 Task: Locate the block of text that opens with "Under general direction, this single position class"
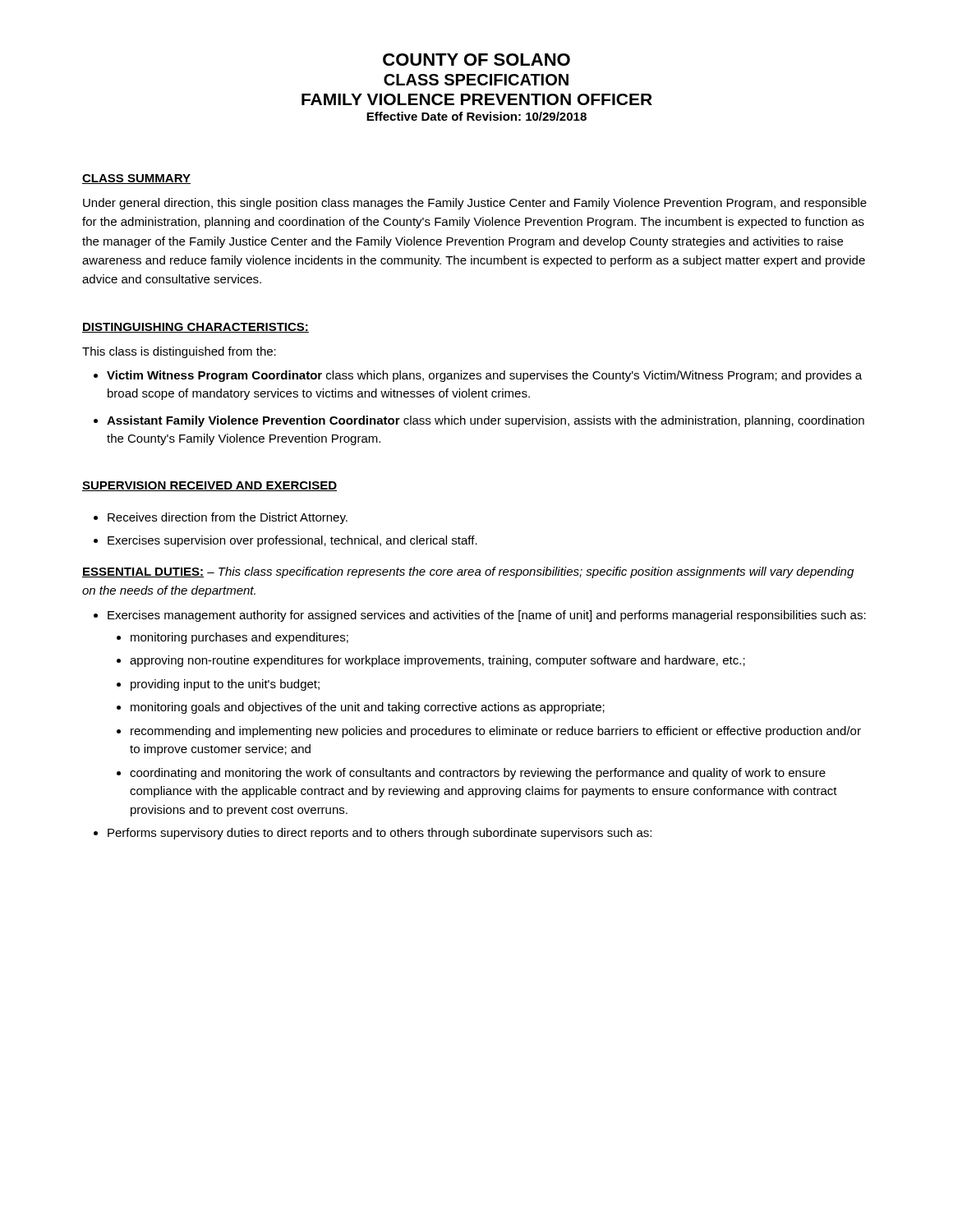[475, 241]
